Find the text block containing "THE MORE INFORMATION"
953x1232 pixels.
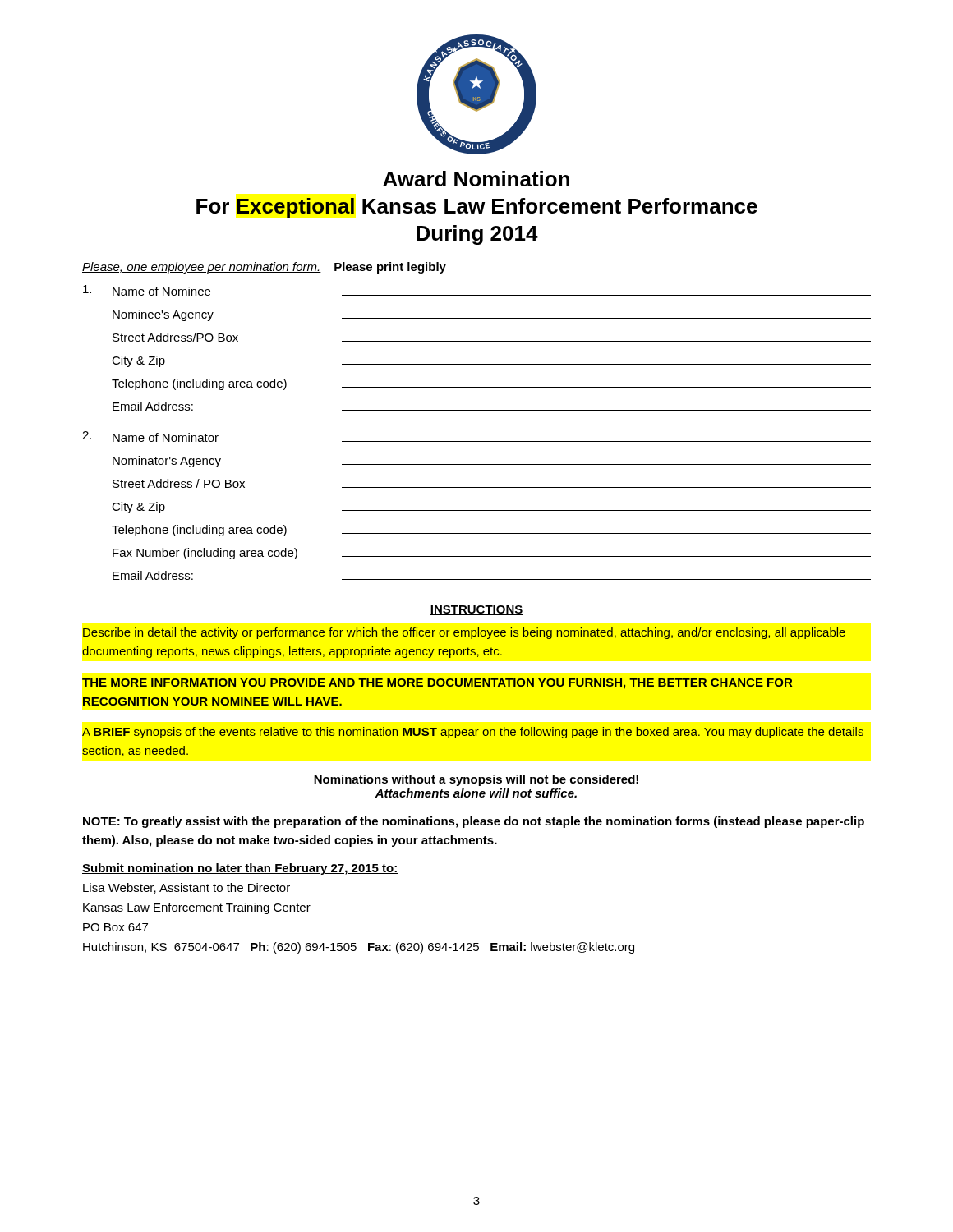pos(437,691)
